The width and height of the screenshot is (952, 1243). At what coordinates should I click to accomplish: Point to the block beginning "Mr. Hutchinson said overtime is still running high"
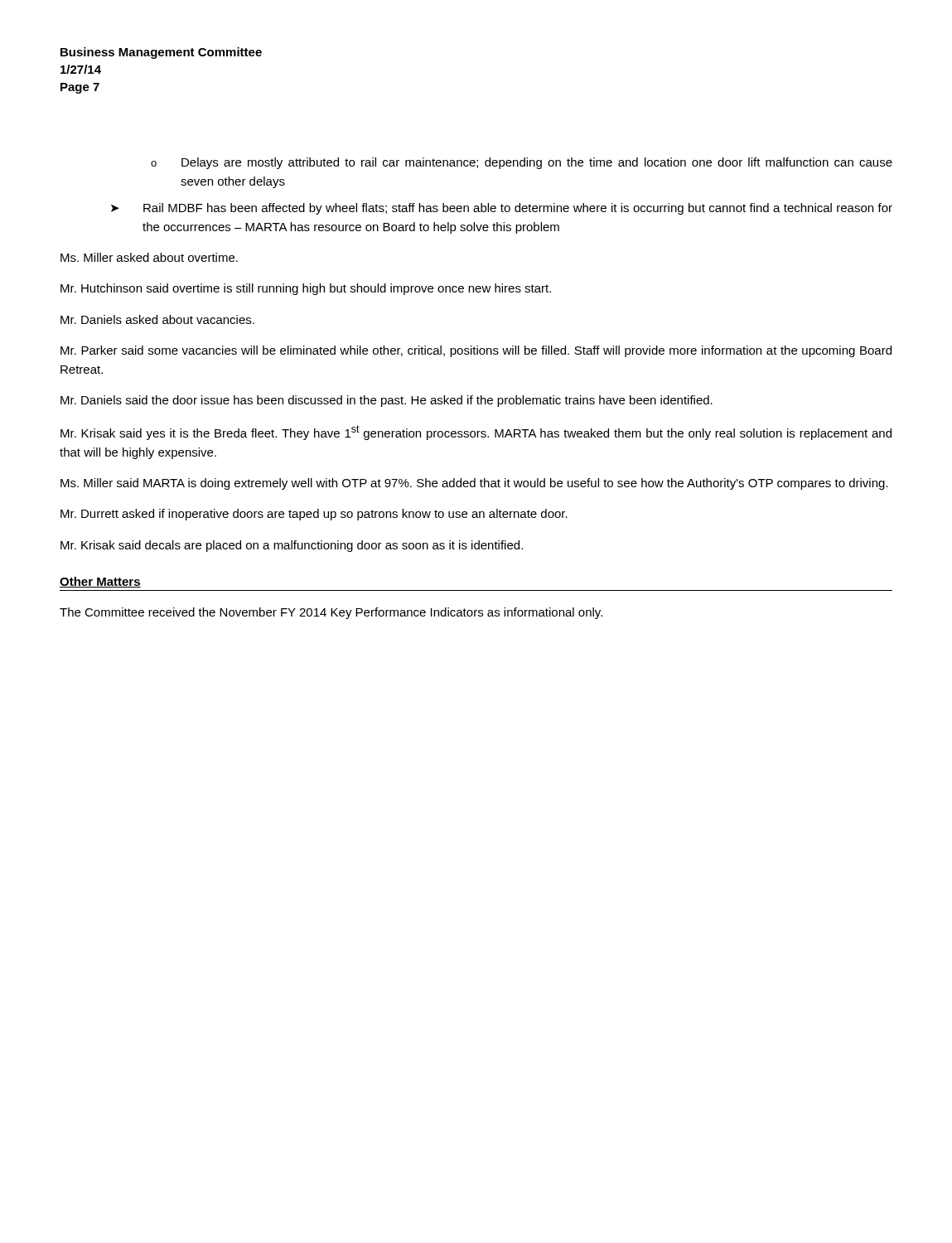click(x=306, y=288)
